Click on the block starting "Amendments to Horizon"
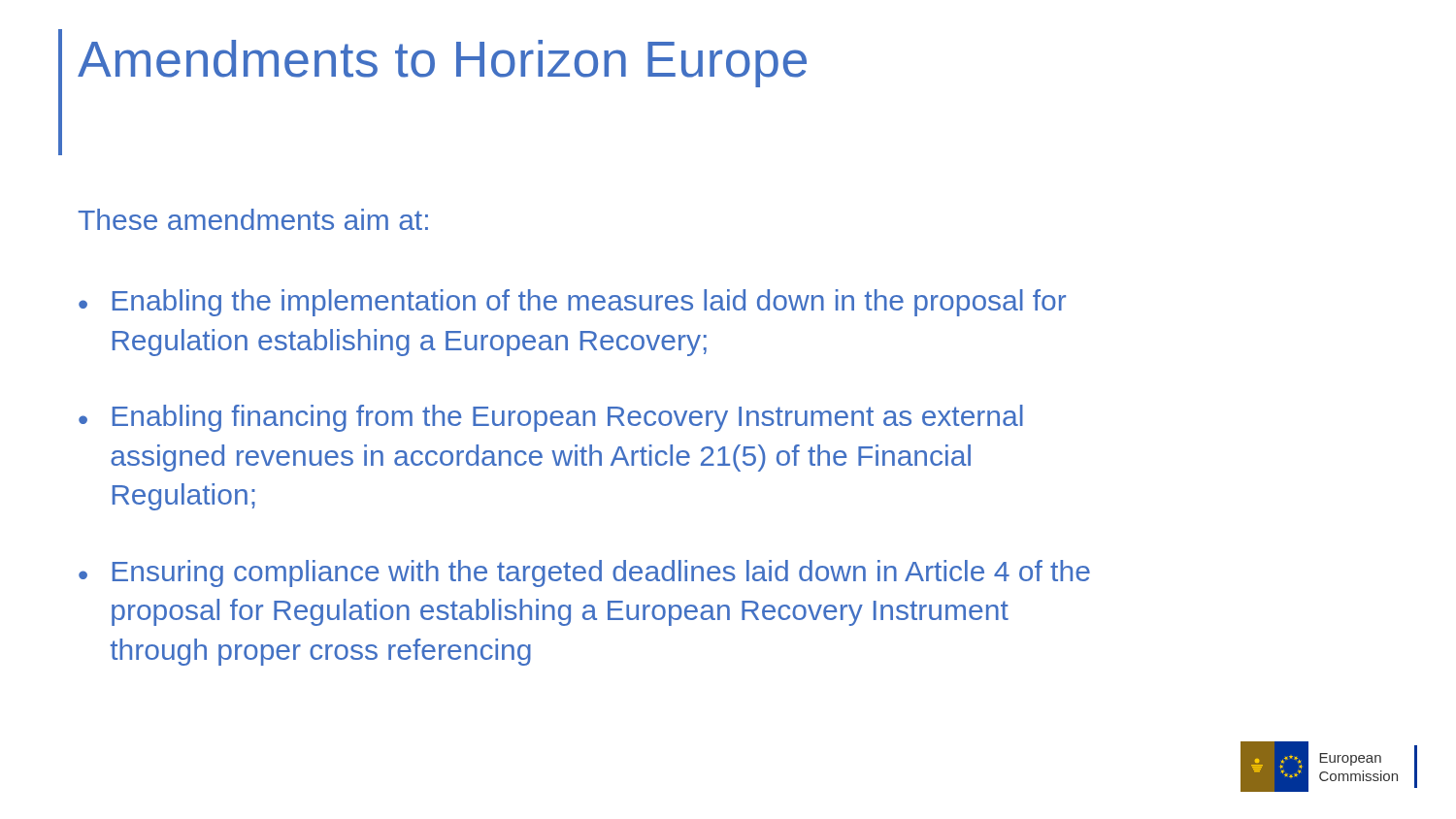The width and height of the screenshot is (1456, 819). click(x=444, y=59)
